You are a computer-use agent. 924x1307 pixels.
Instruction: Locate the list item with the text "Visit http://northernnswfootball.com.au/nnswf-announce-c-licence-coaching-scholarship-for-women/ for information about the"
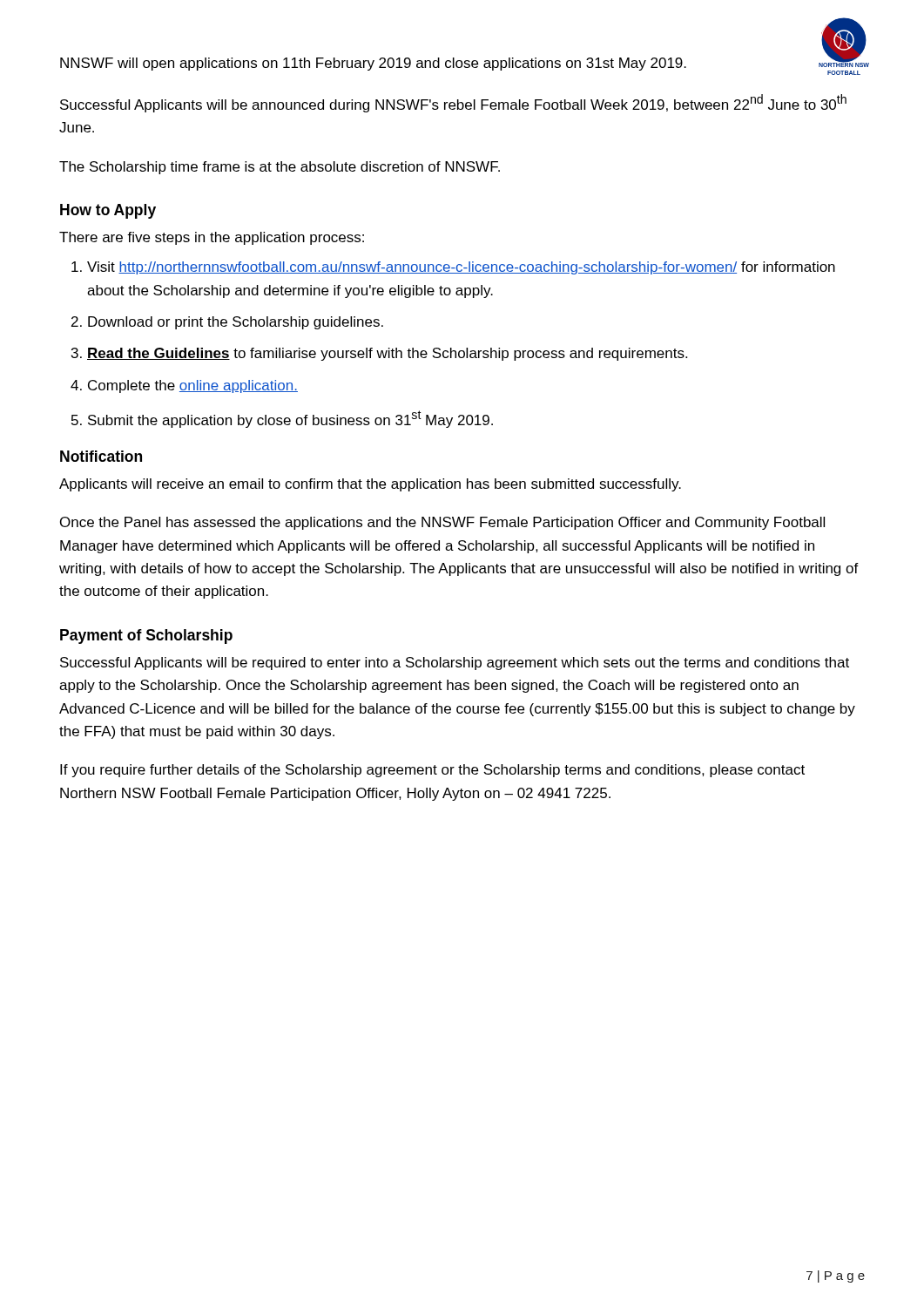[x=461, y=279]
